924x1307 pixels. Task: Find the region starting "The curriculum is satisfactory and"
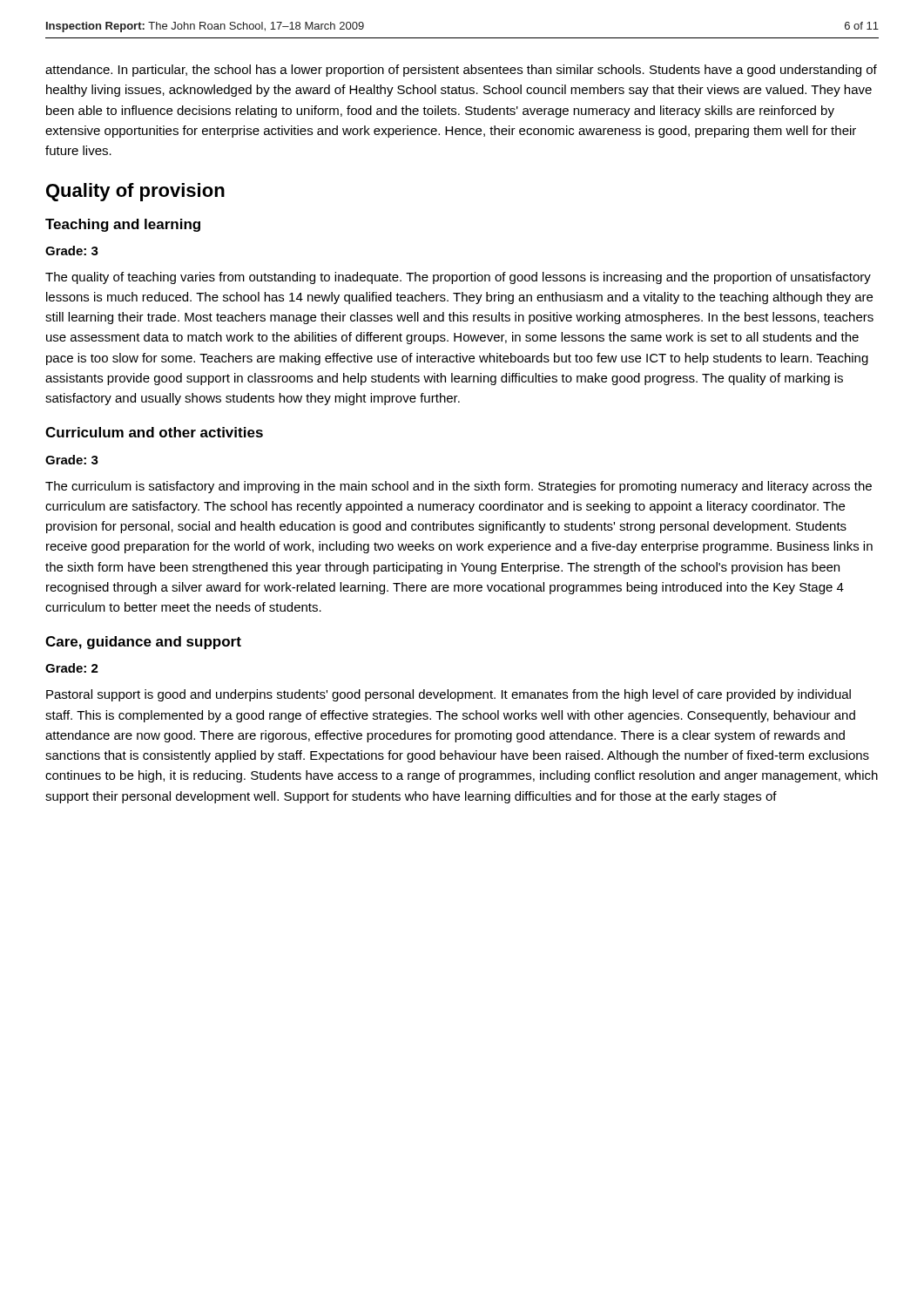pos(459,546)
